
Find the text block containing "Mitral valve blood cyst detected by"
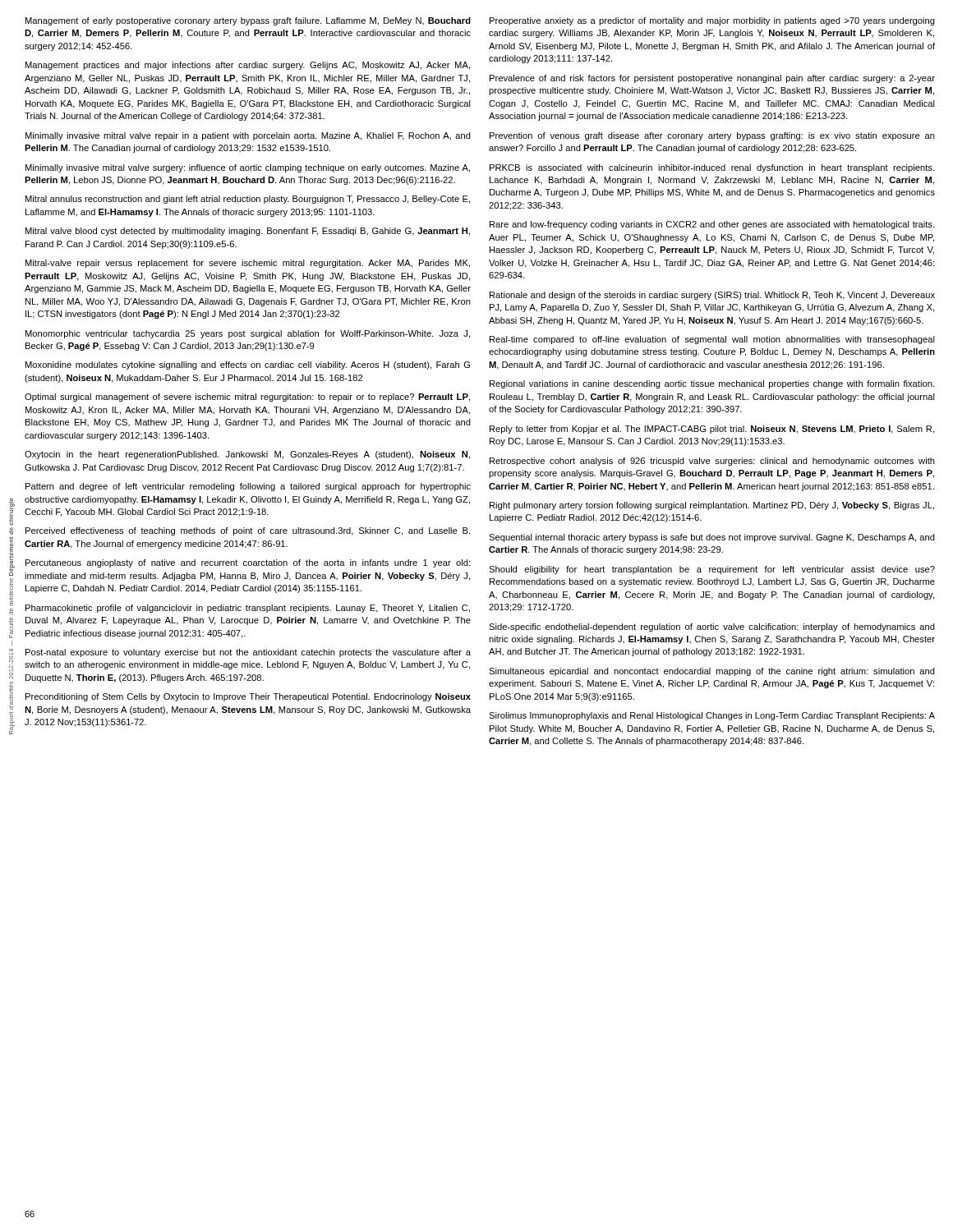tap(248, 238)
